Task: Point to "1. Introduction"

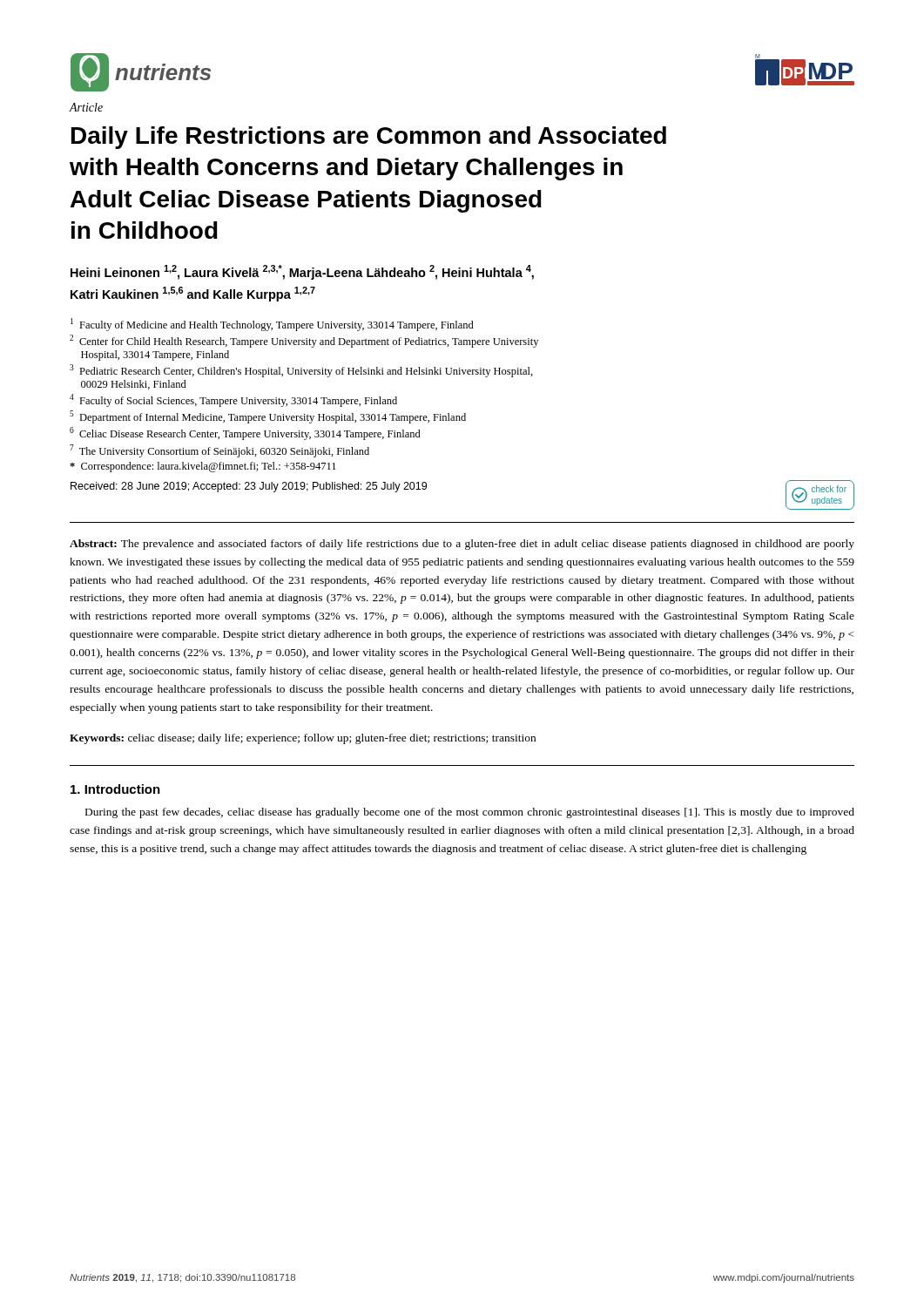Action: pos(115,789)
